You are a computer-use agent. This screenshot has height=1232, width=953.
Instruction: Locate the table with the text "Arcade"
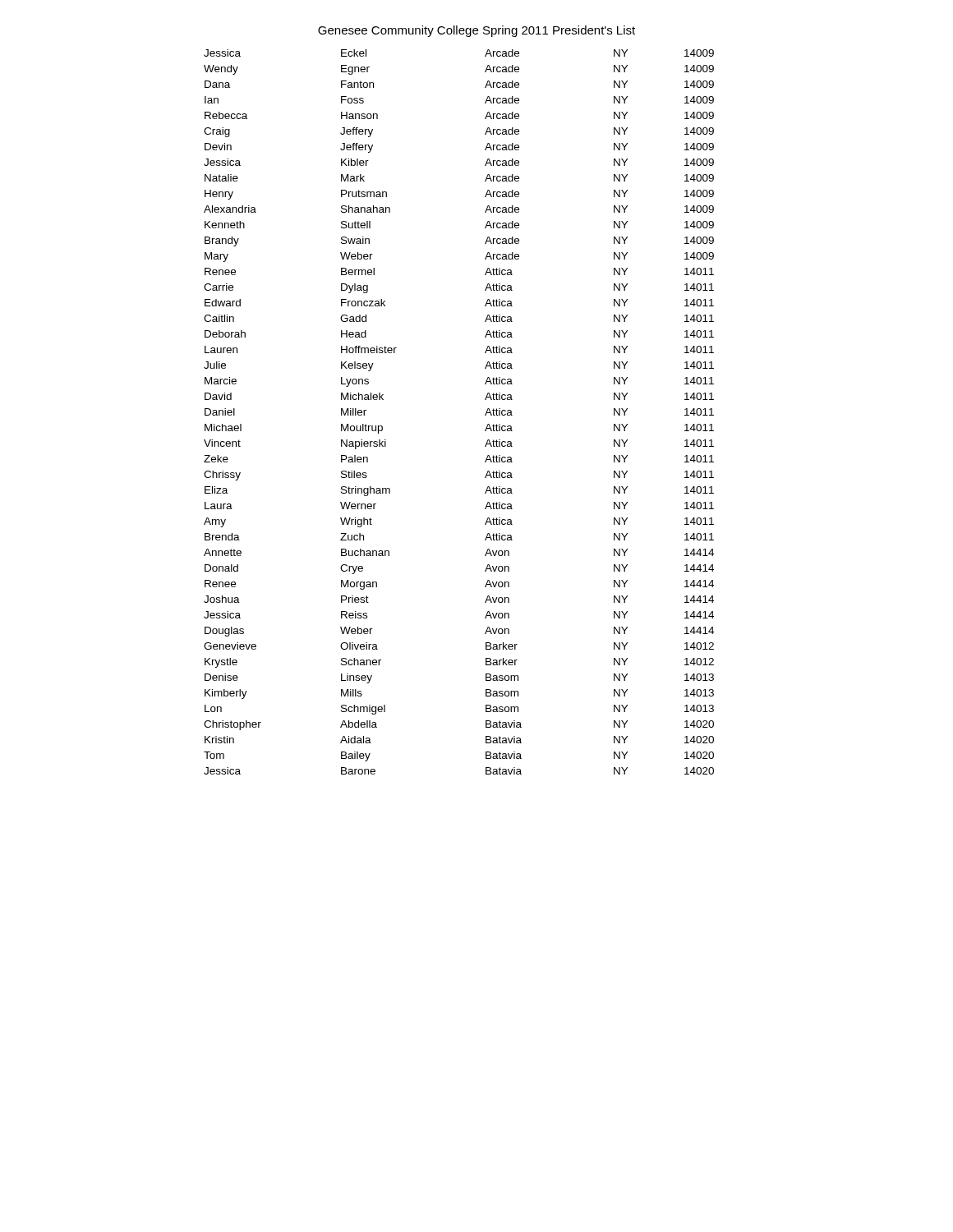point(476,412)
